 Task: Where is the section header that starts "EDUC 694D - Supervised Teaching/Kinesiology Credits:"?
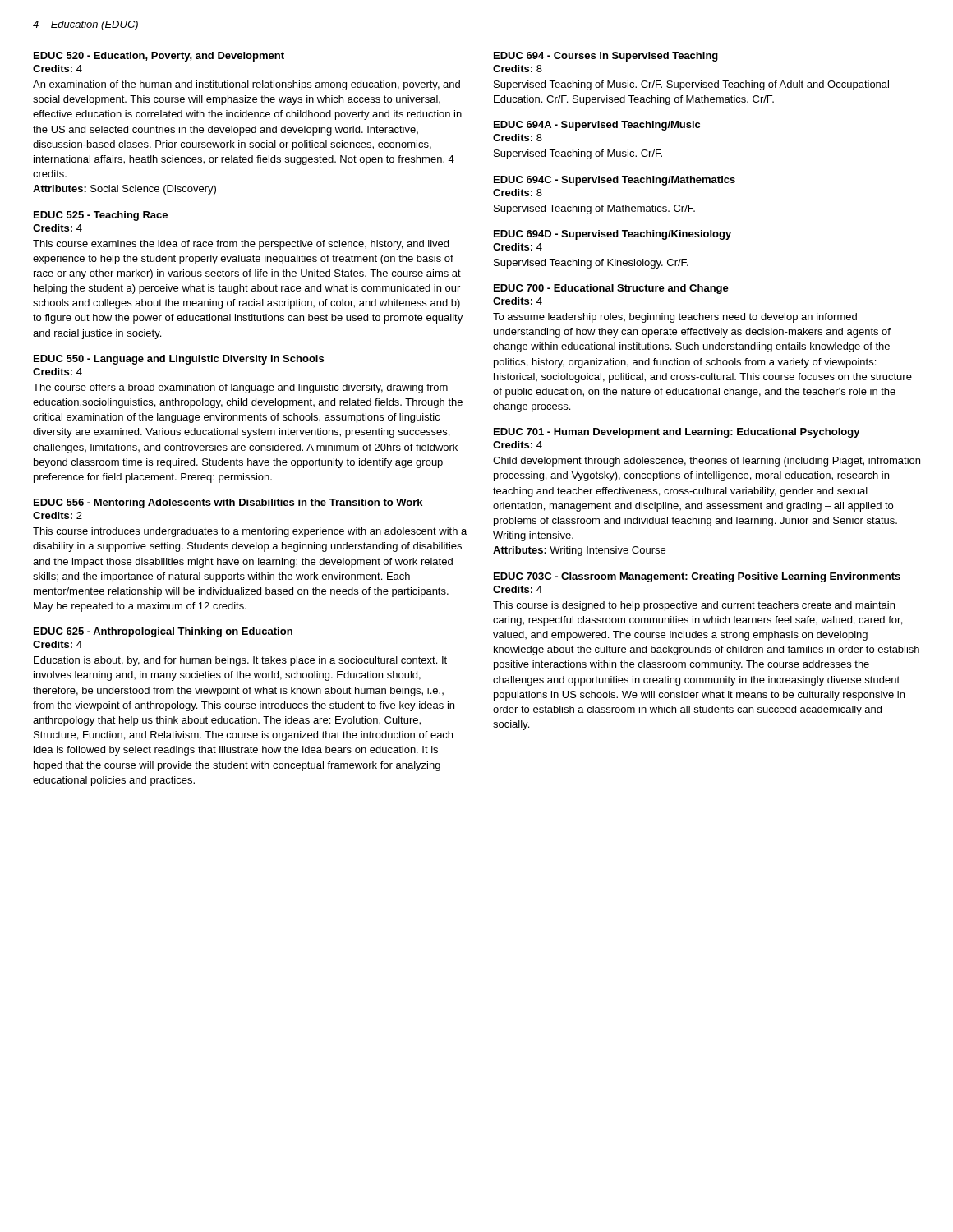coord(612,235)
